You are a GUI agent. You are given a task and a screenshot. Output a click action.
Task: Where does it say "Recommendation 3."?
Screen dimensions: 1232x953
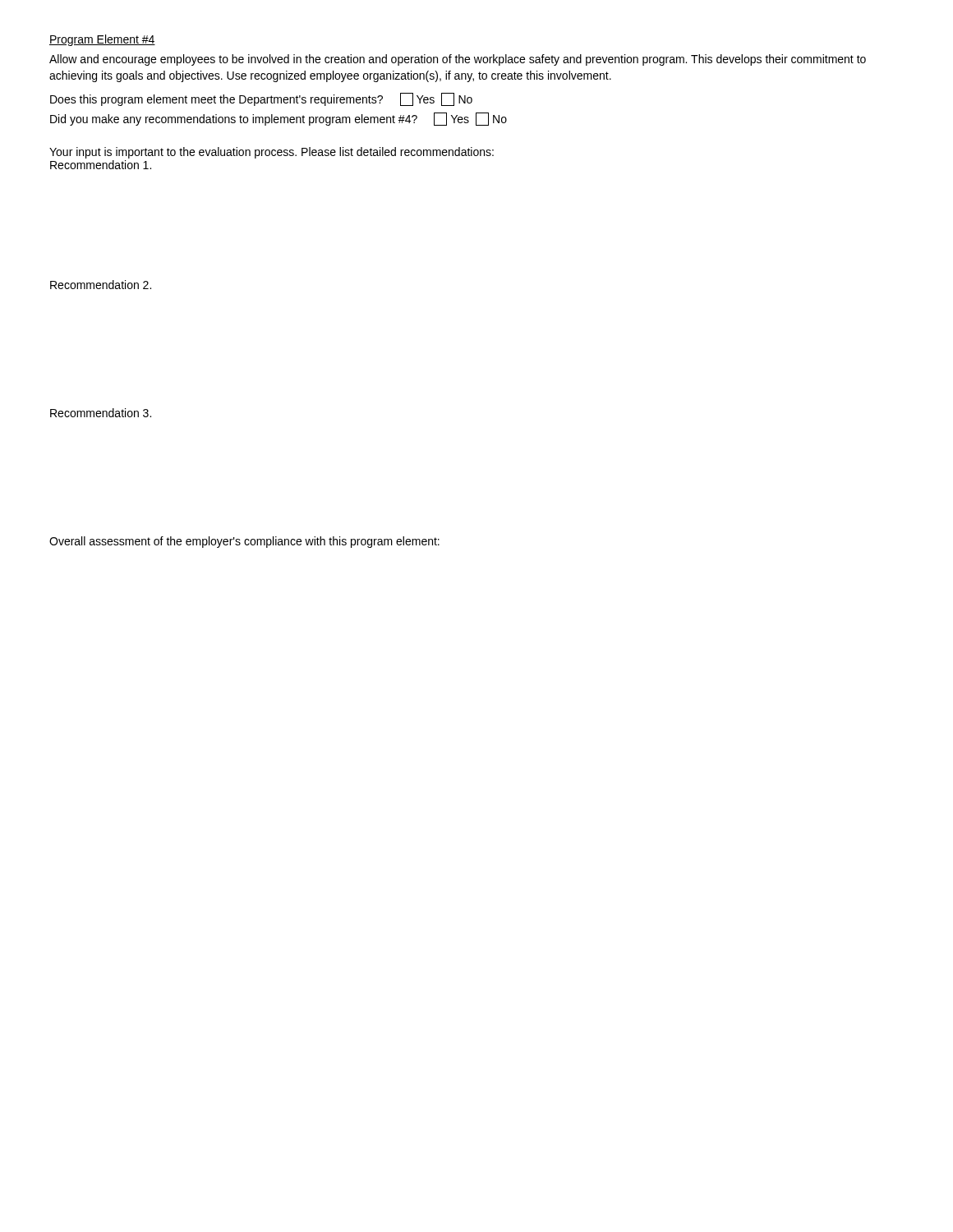[101, 413]
